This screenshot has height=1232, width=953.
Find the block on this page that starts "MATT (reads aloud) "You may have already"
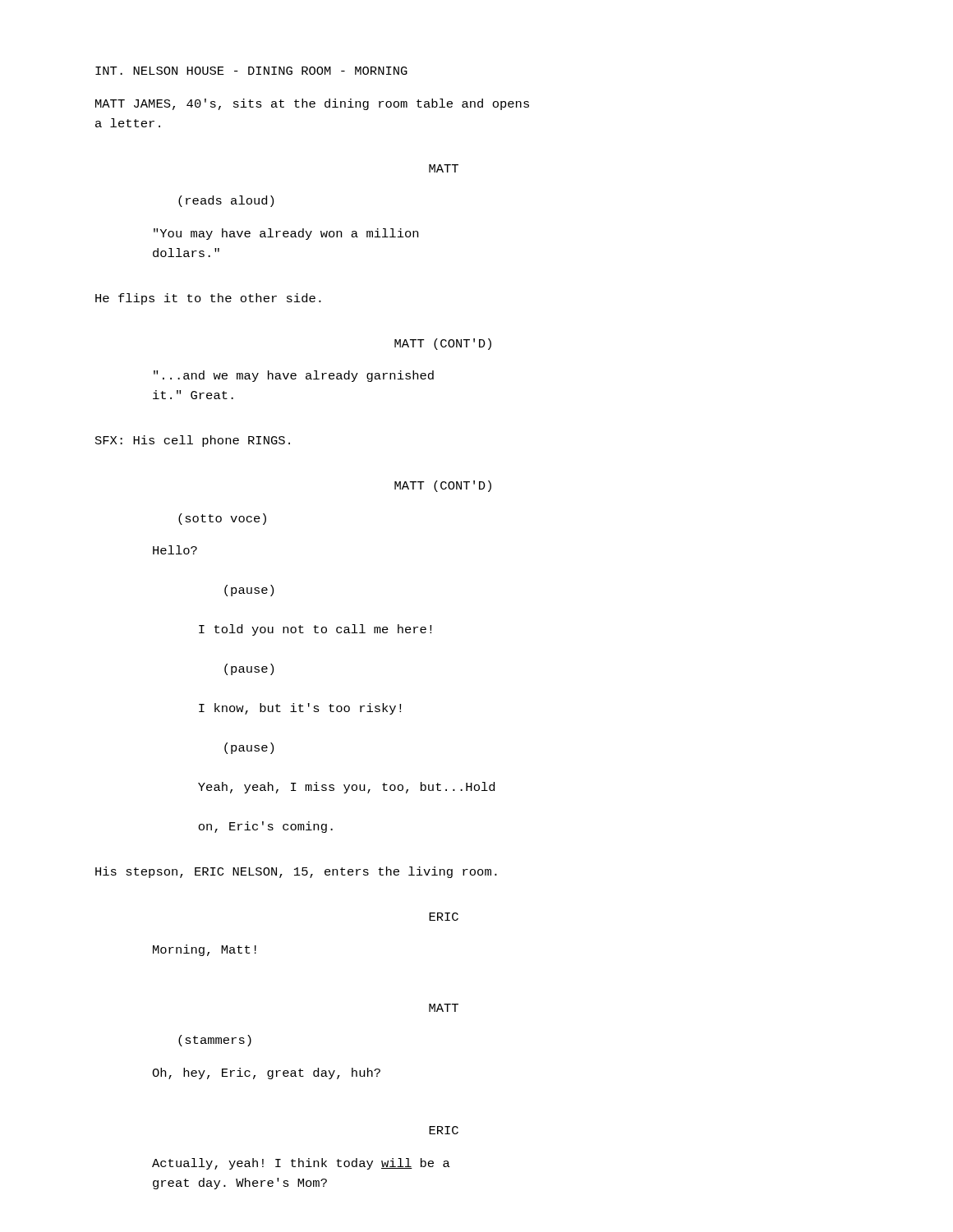(444, 168)
